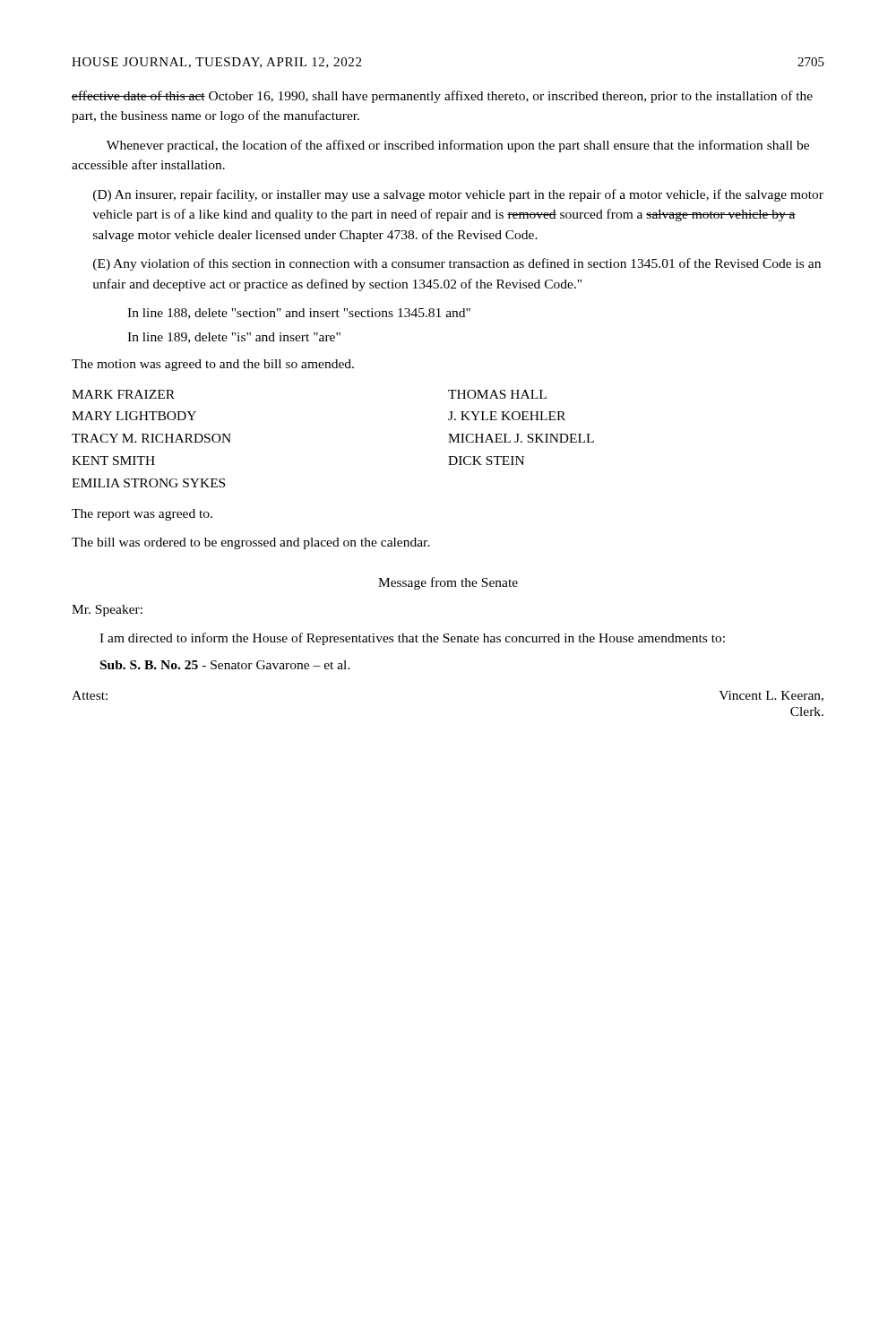Screen dimensions: 1344x896
Task: Select the text block containing "Sub. S. B."
Action: (x=225, y=665)
